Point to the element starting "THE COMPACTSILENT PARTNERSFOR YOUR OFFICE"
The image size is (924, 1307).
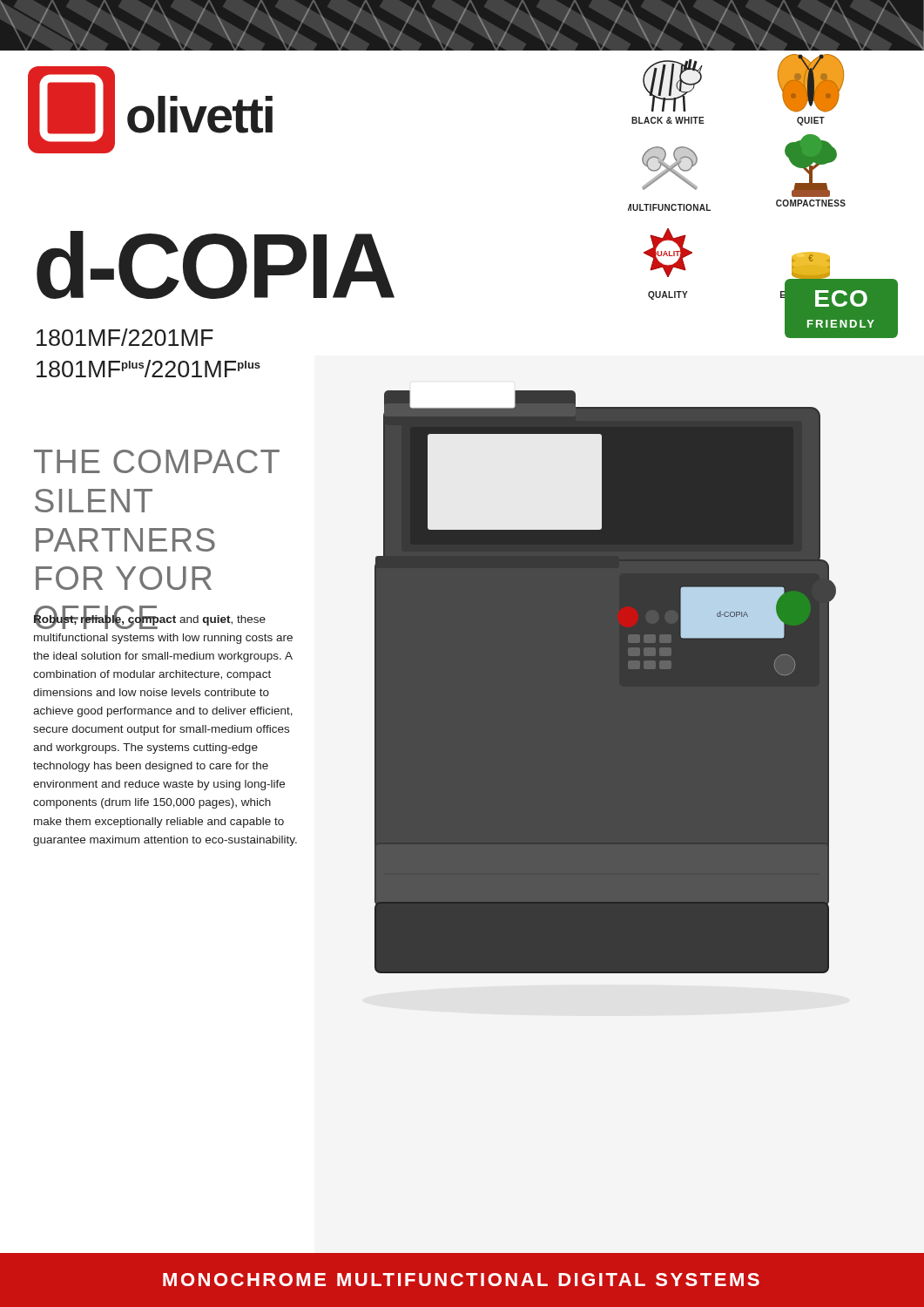(181, 540)
